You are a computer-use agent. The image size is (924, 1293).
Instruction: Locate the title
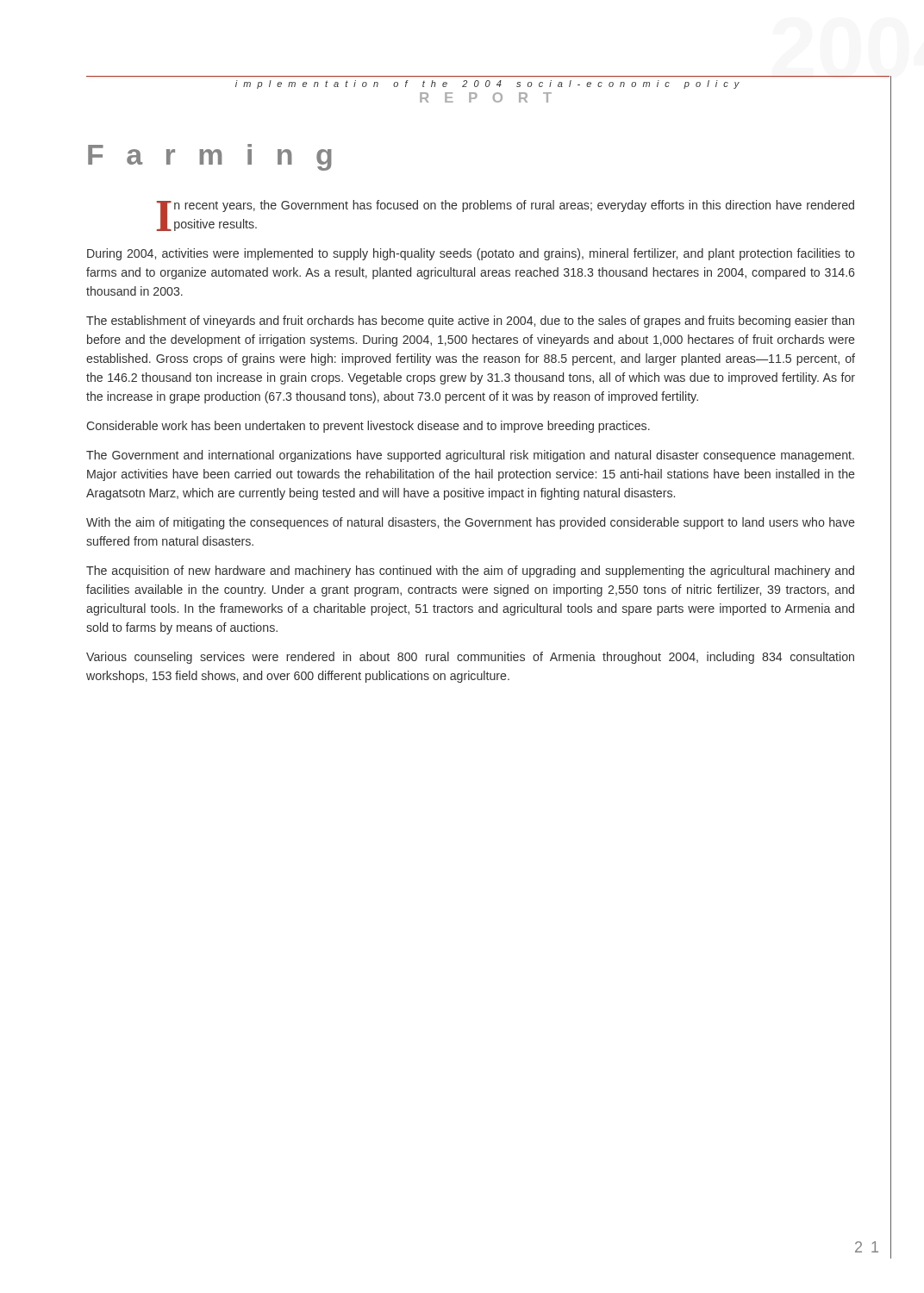(213, 154)
